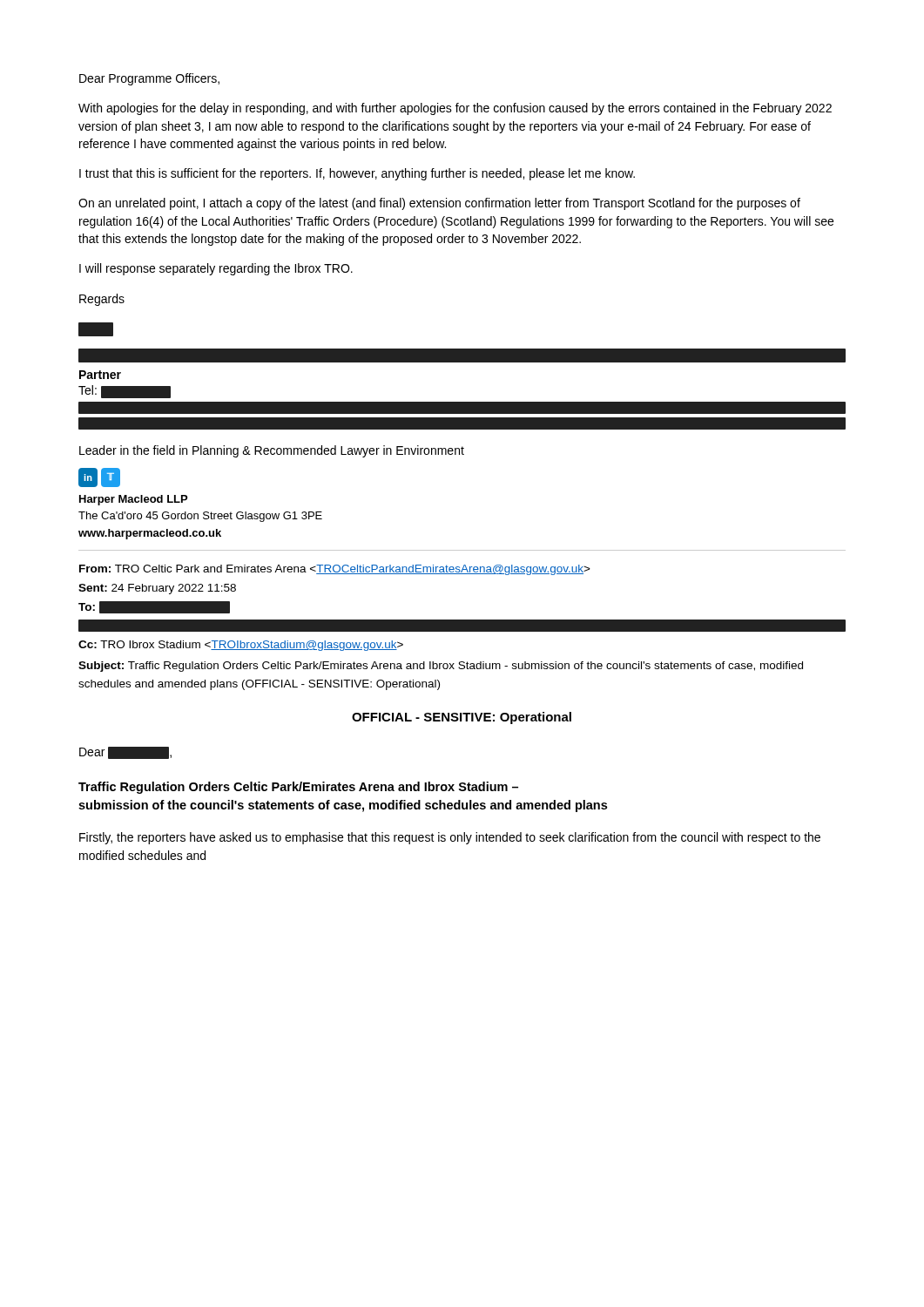This screenshot has width=924, height=1307.
Task: Point to the text starting "OFFICIAL - SENSITIVE: Operational"
Action: coord(462,717)
